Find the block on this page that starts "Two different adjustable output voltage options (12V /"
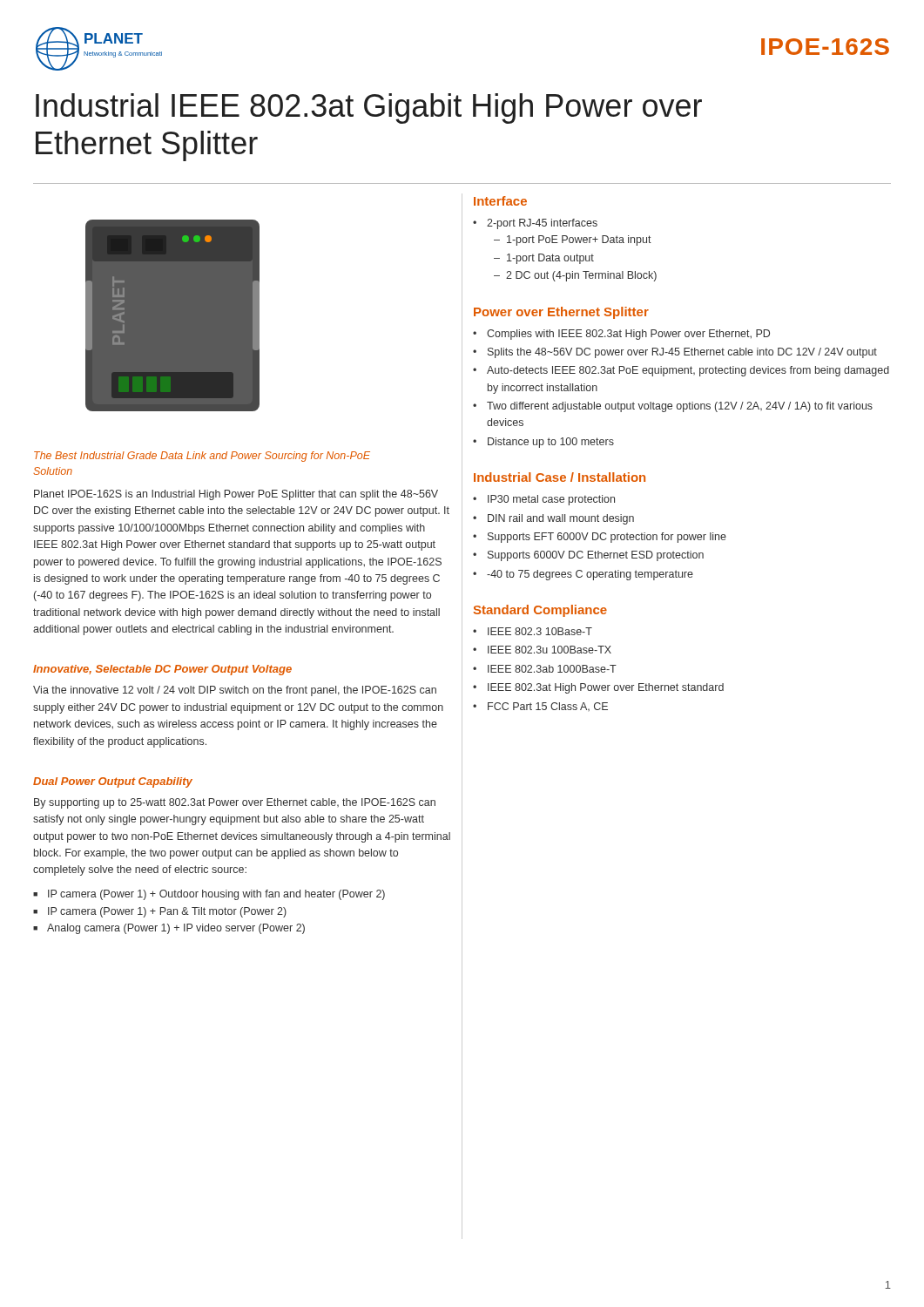This screenshot has width=924, height=1307. tap(680, 414)
